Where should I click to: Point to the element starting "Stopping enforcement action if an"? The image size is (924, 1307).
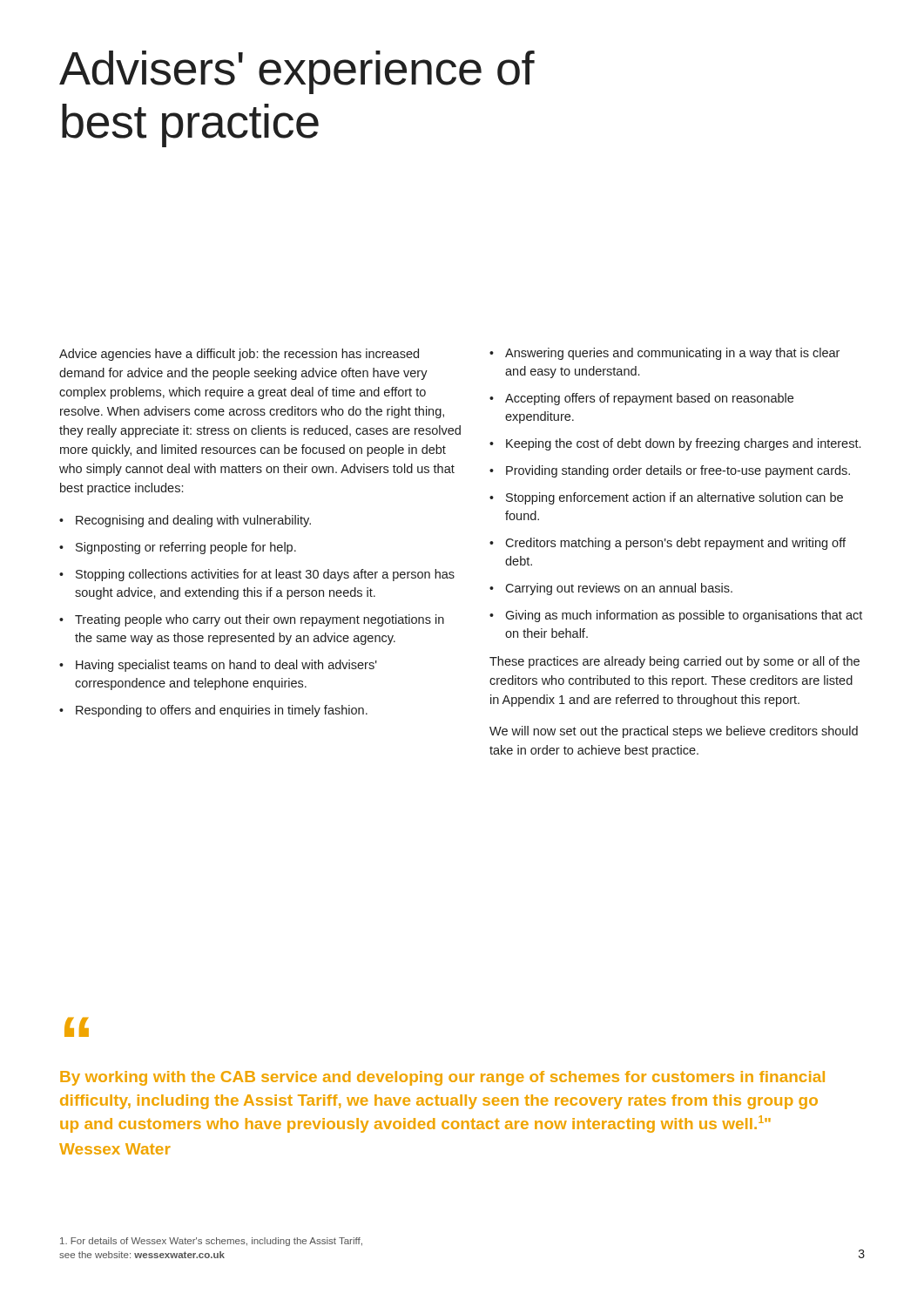677,507
